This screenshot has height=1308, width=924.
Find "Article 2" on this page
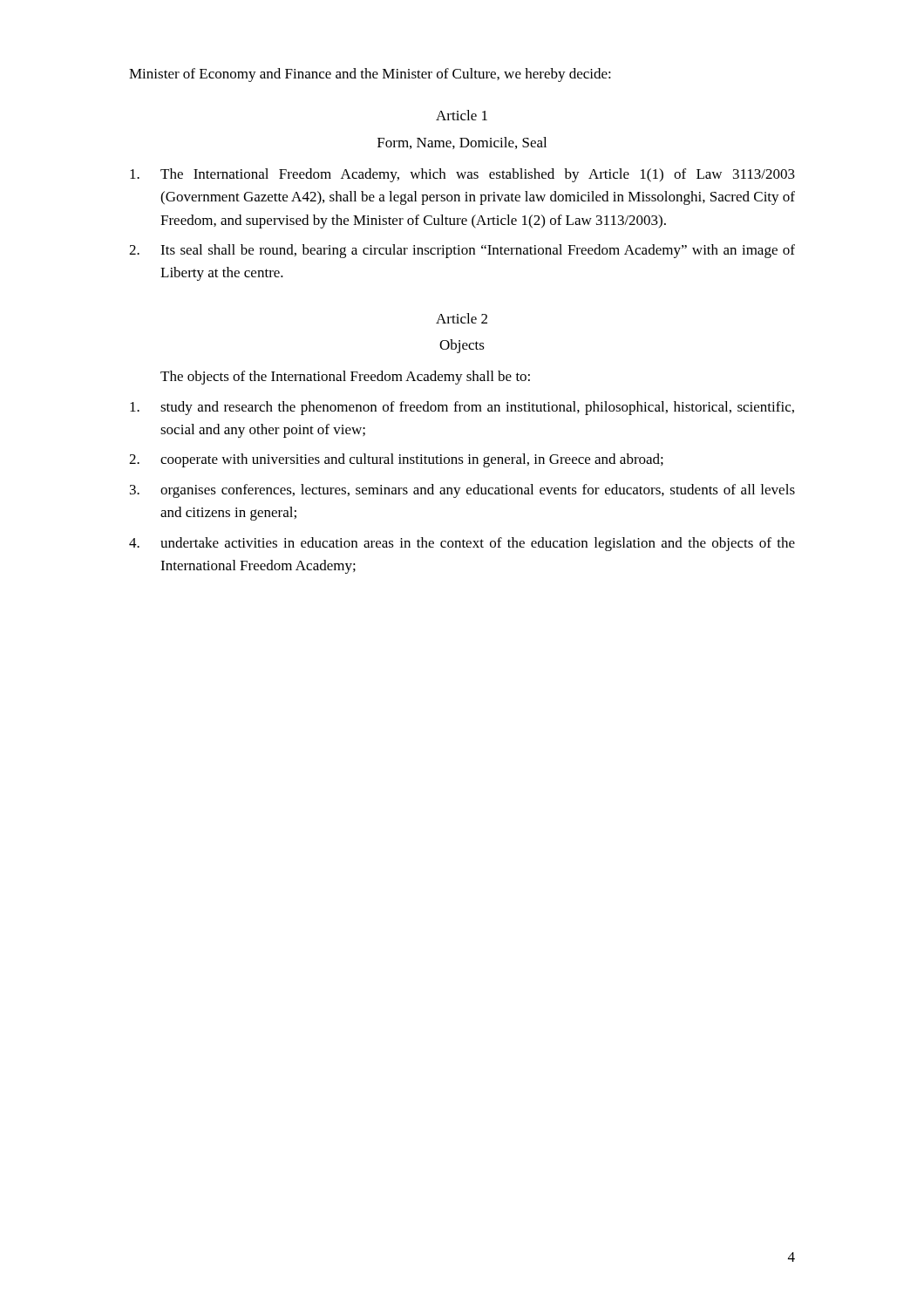point(462,319)
